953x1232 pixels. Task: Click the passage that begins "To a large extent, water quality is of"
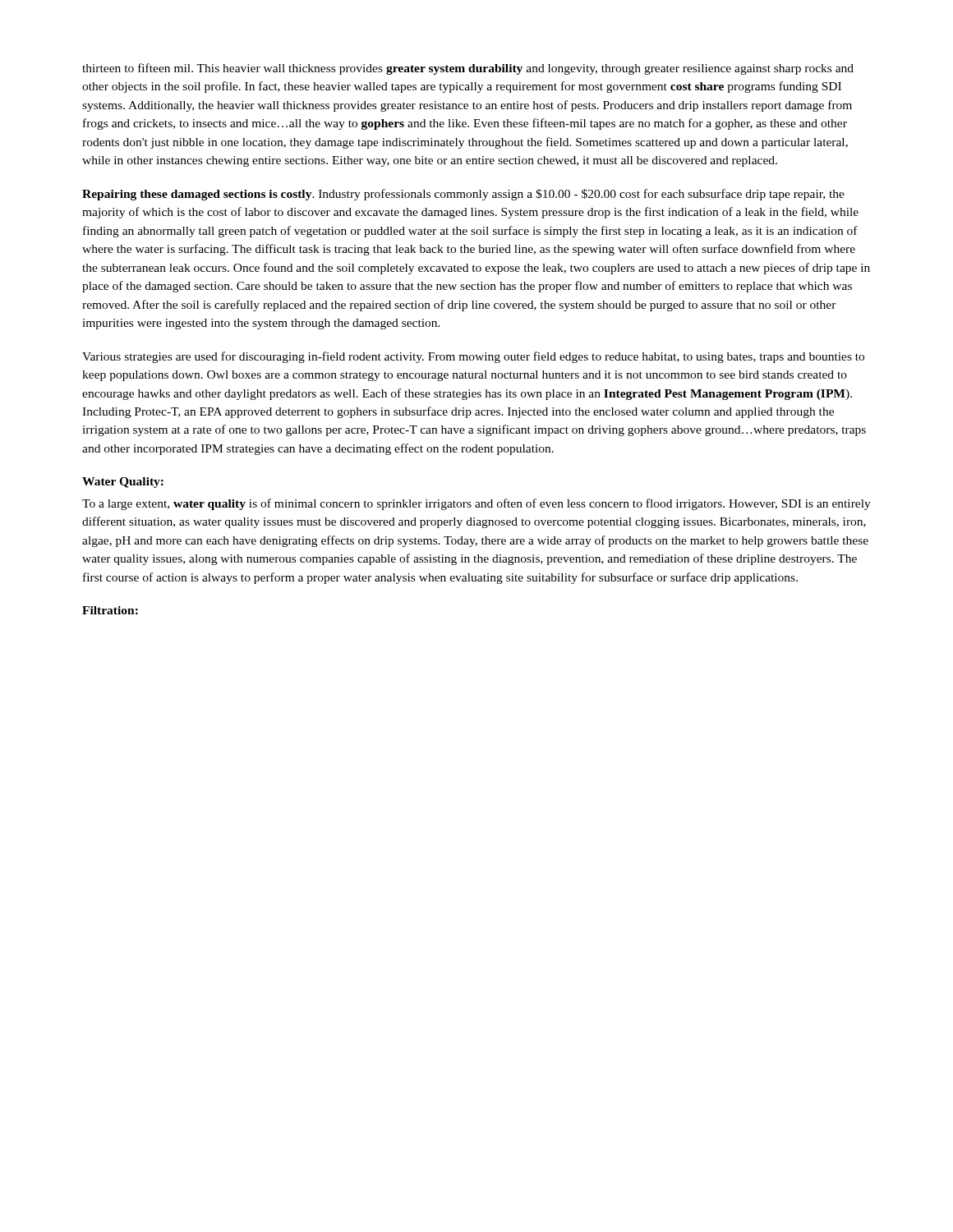(476, 540)
